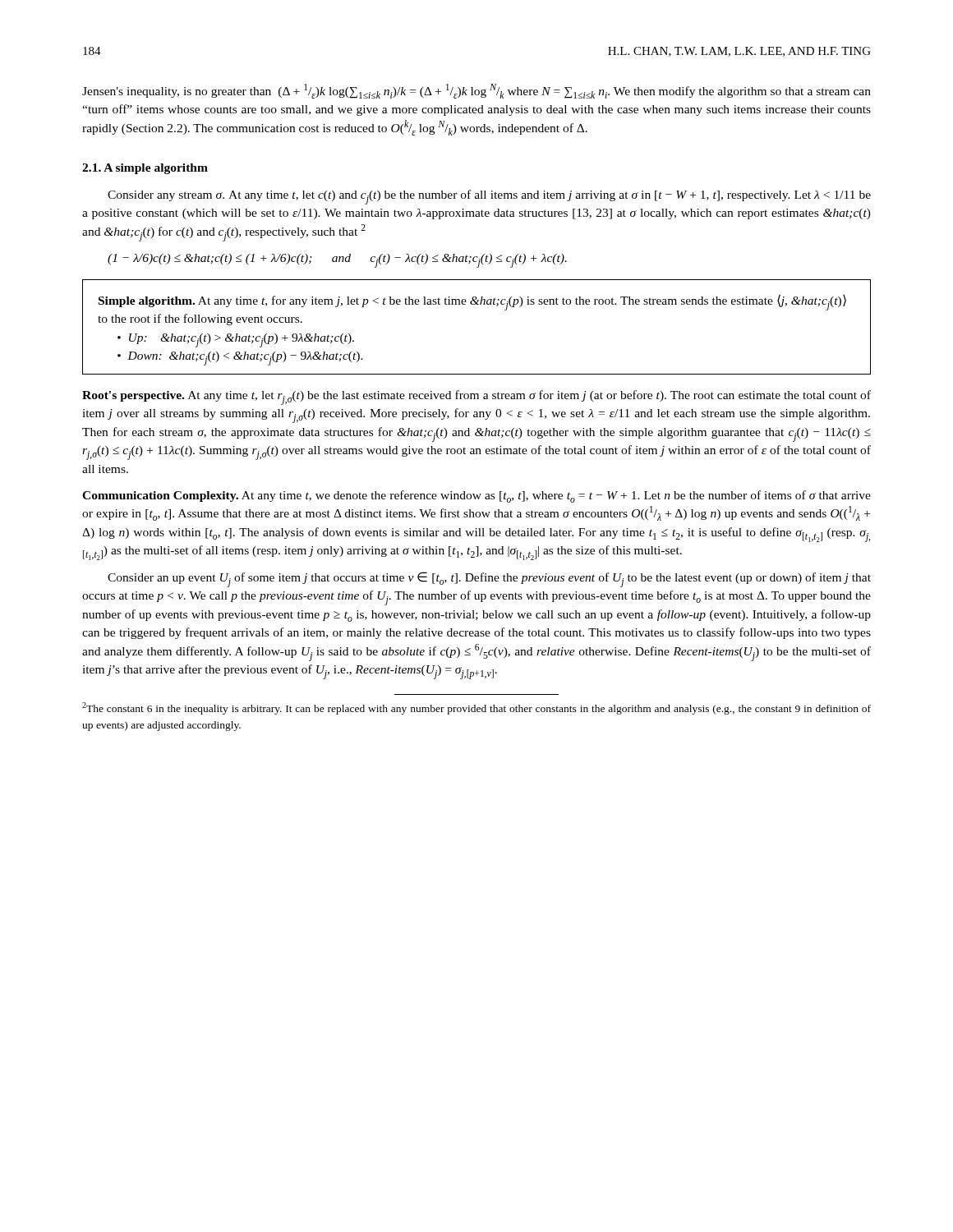Find the text block with the text "Simple algorithm. At"
This screenshot has width=953, height=1232.
[x=472, y=302]
